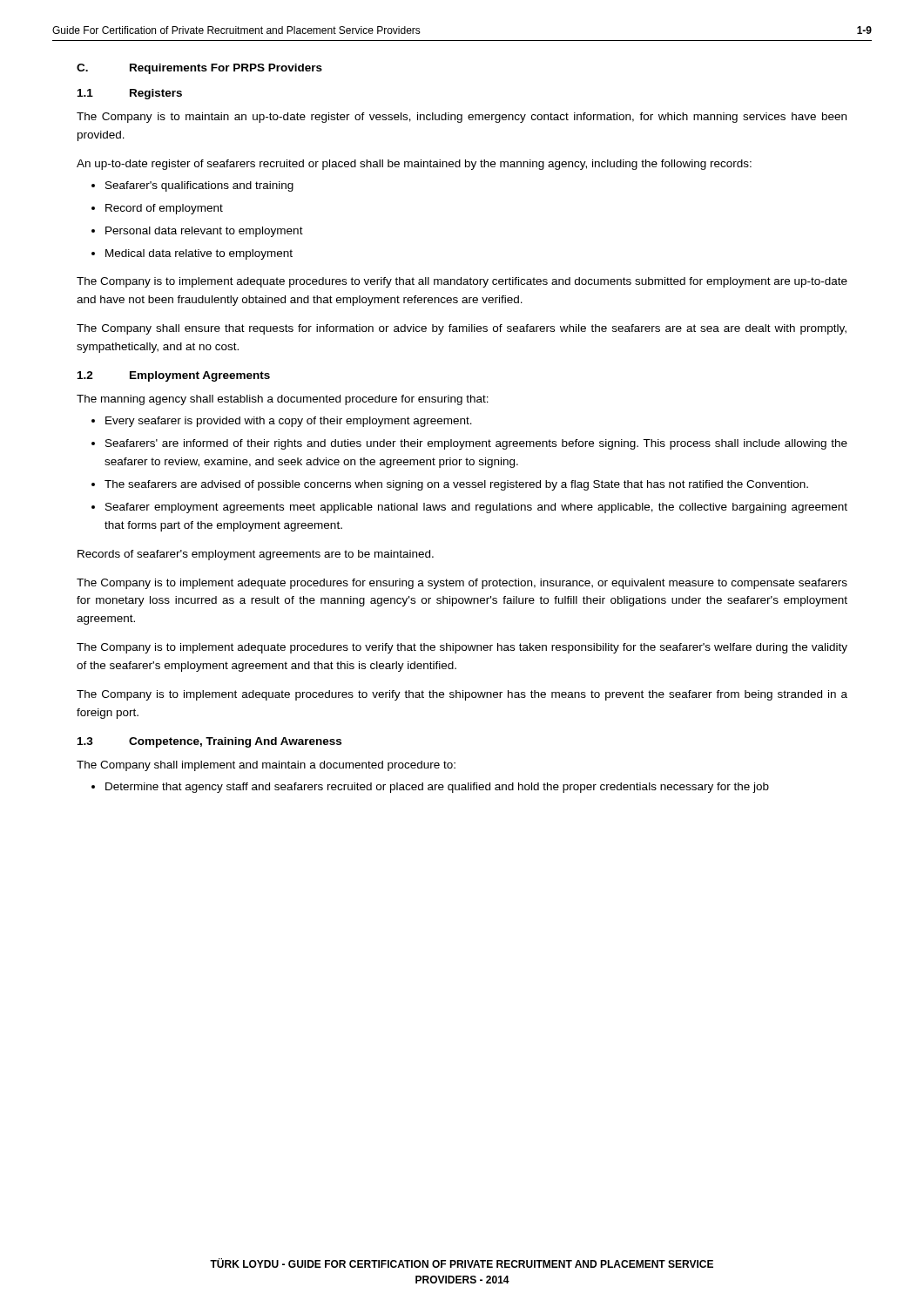924x1307 pixels.
Task: Locate the text block that reads "The Company is to implement adequate procedures for"
Action: point(462,600)
